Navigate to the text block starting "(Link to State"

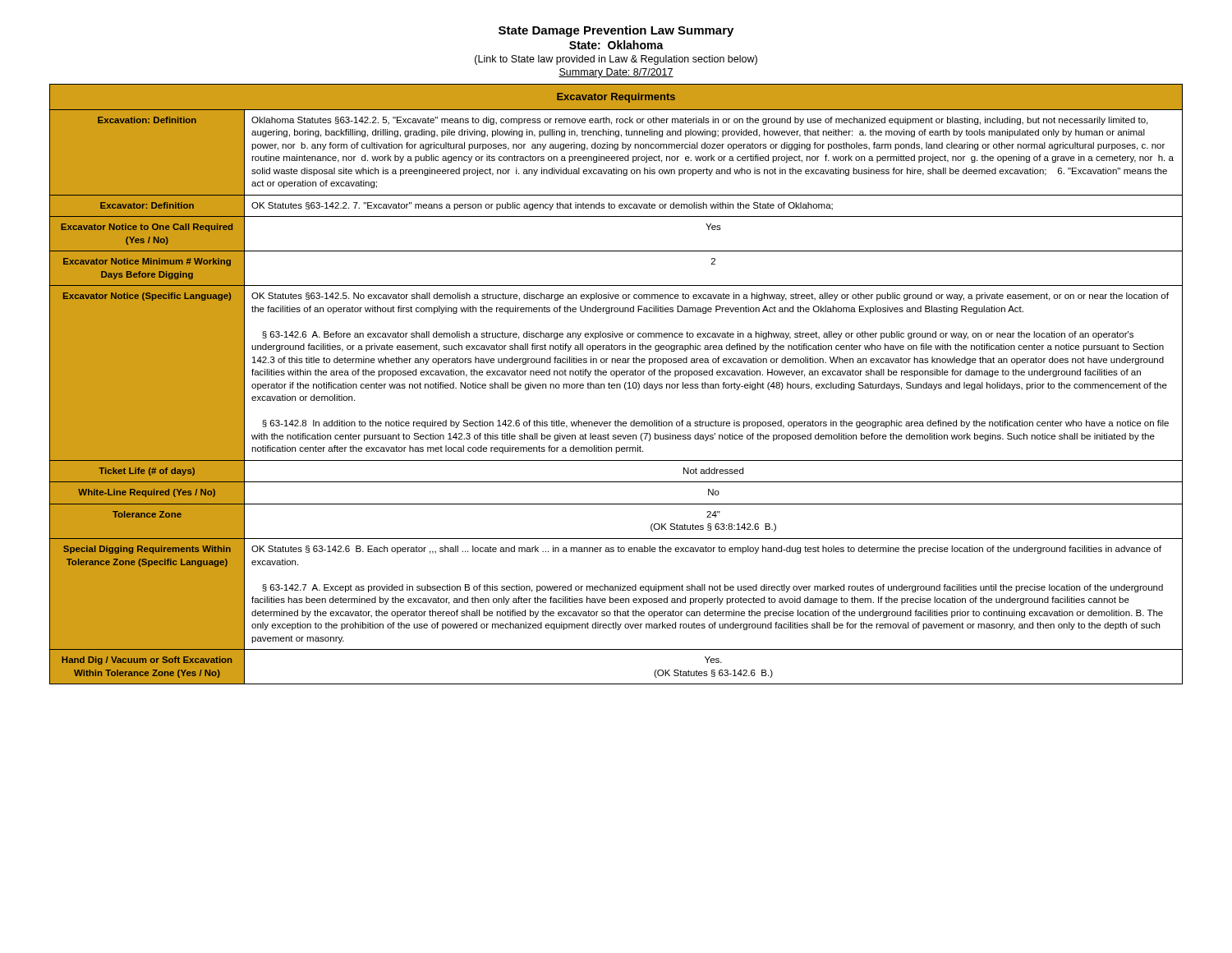(x=616, y=59)
